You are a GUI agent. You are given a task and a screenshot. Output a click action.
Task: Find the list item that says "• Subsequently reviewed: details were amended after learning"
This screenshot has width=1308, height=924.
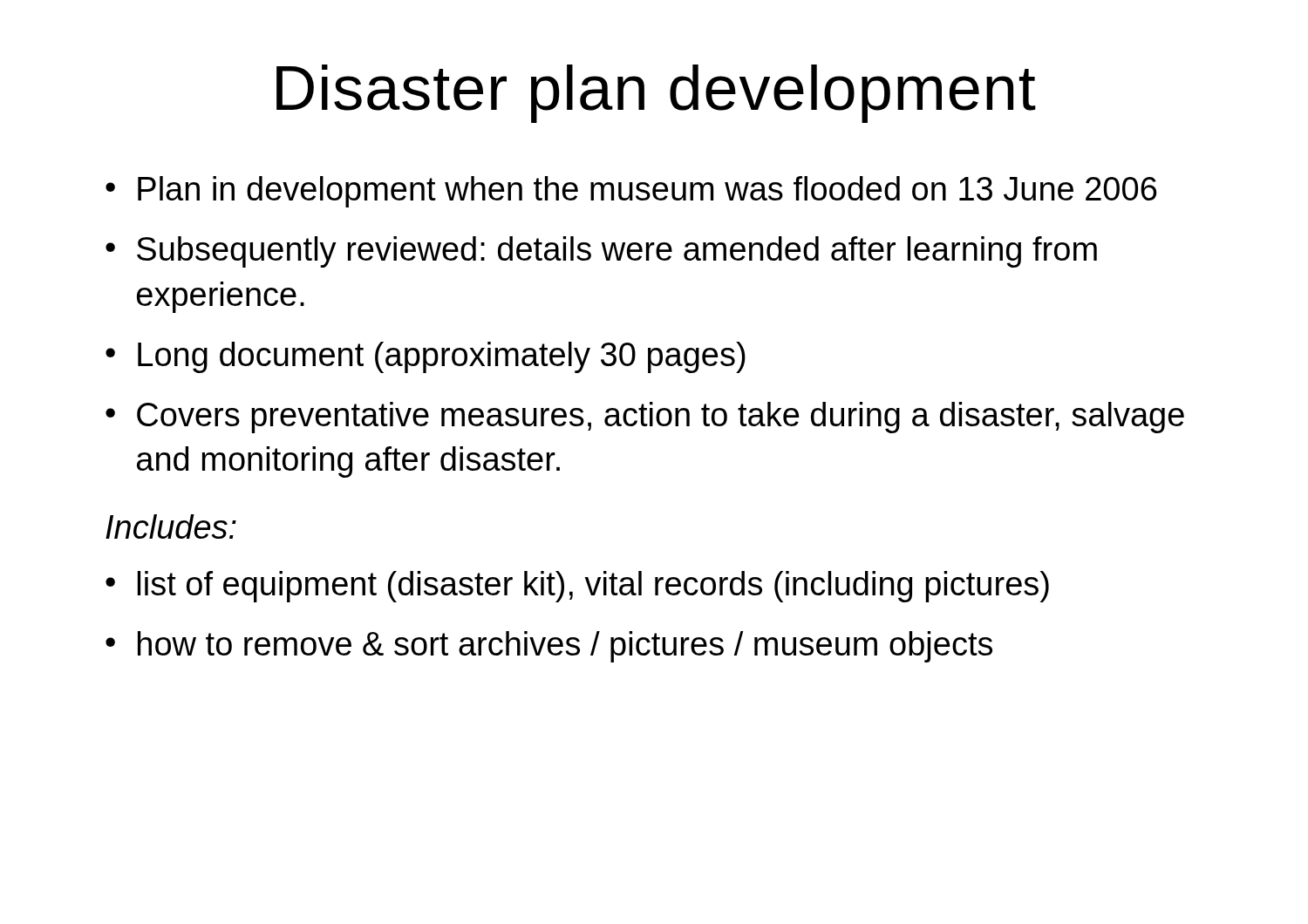[x=654, y=272]
